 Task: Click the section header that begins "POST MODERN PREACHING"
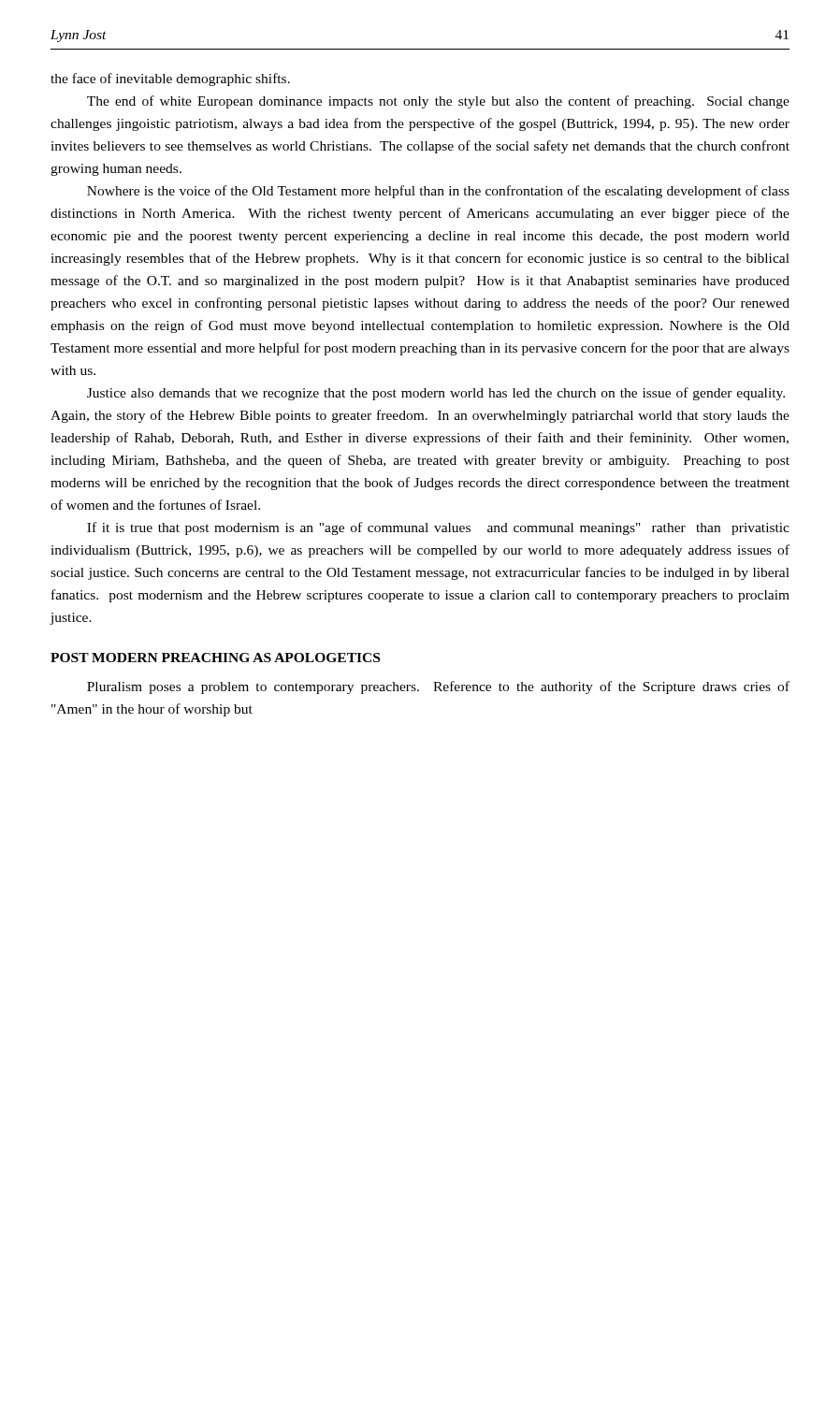[216, 657]
